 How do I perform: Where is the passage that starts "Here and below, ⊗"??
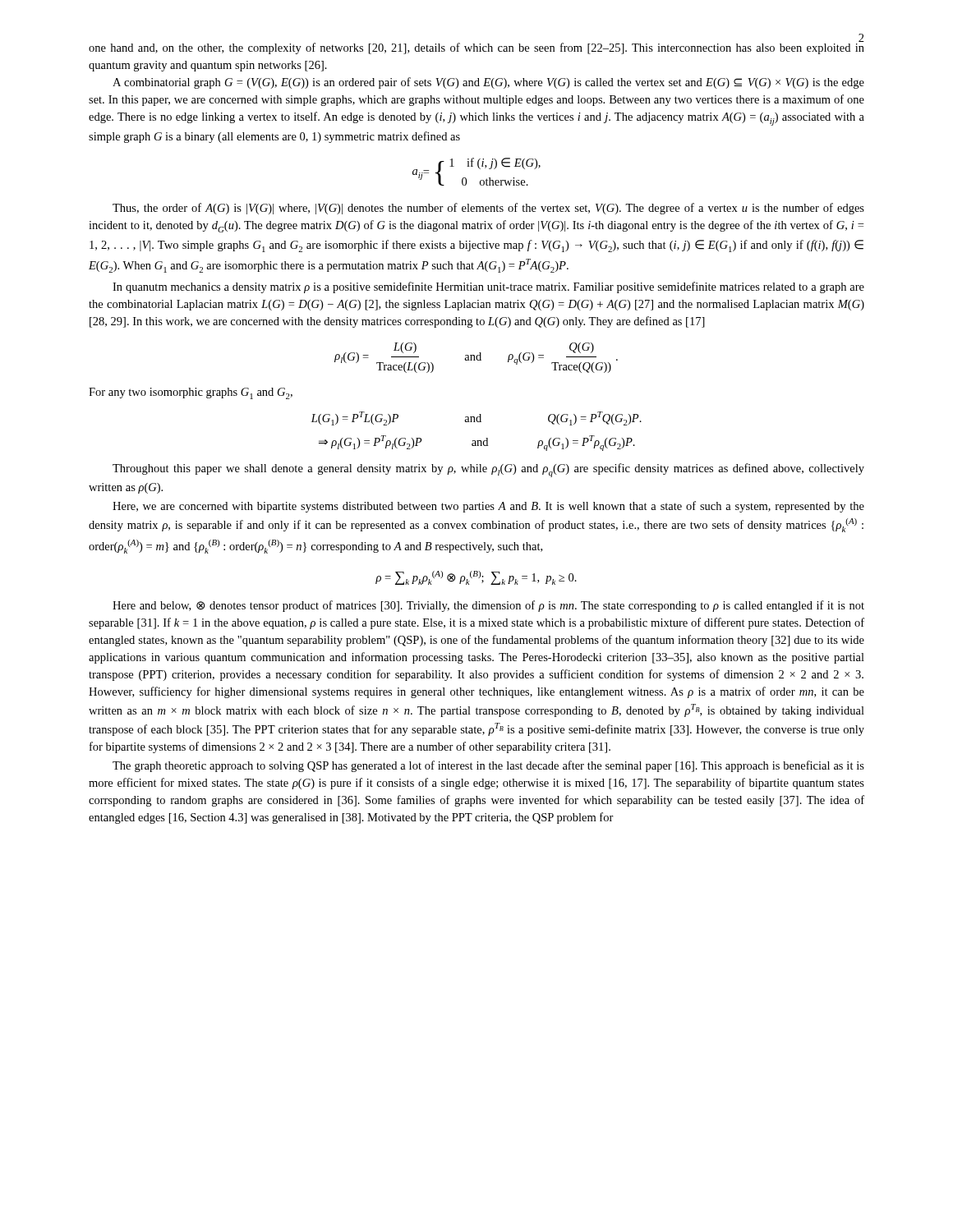[x=476, y=676]
